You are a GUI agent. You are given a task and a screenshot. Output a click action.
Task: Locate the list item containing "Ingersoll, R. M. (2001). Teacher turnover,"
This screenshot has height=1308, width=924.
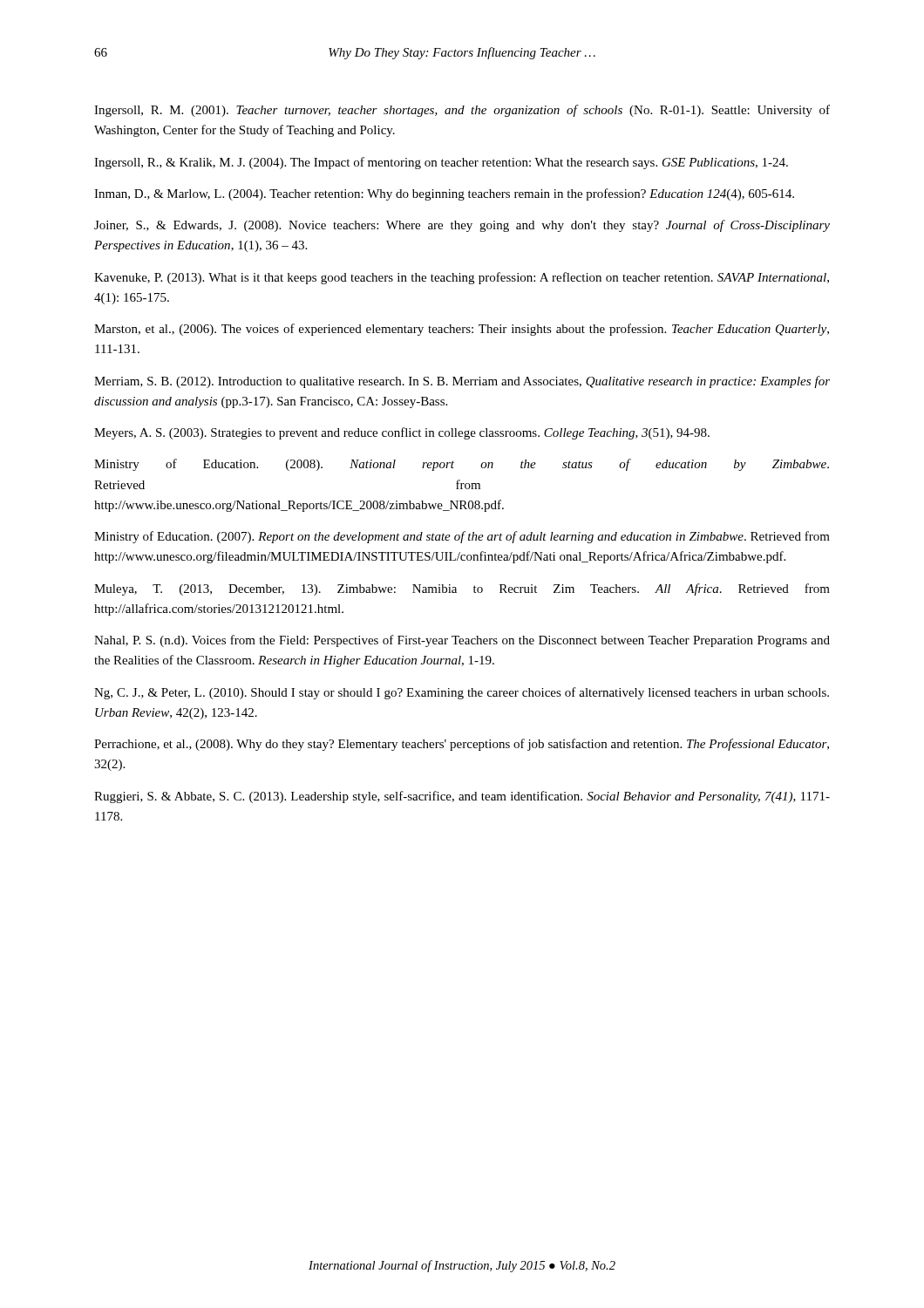tap(462, 120)
